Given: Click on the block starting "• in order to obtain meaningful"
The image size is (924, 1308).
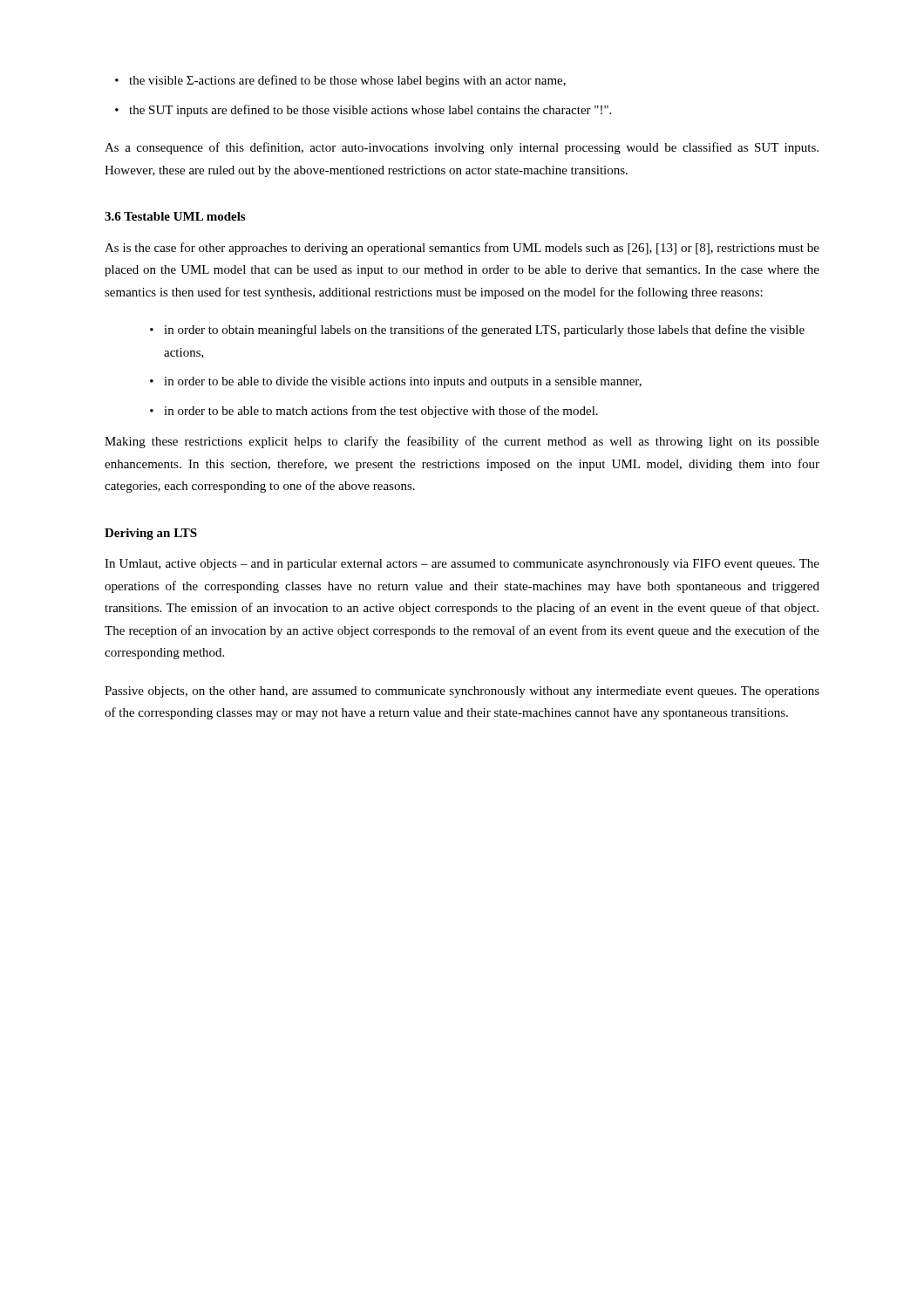Looking at the screenshot, I should 479,341.
